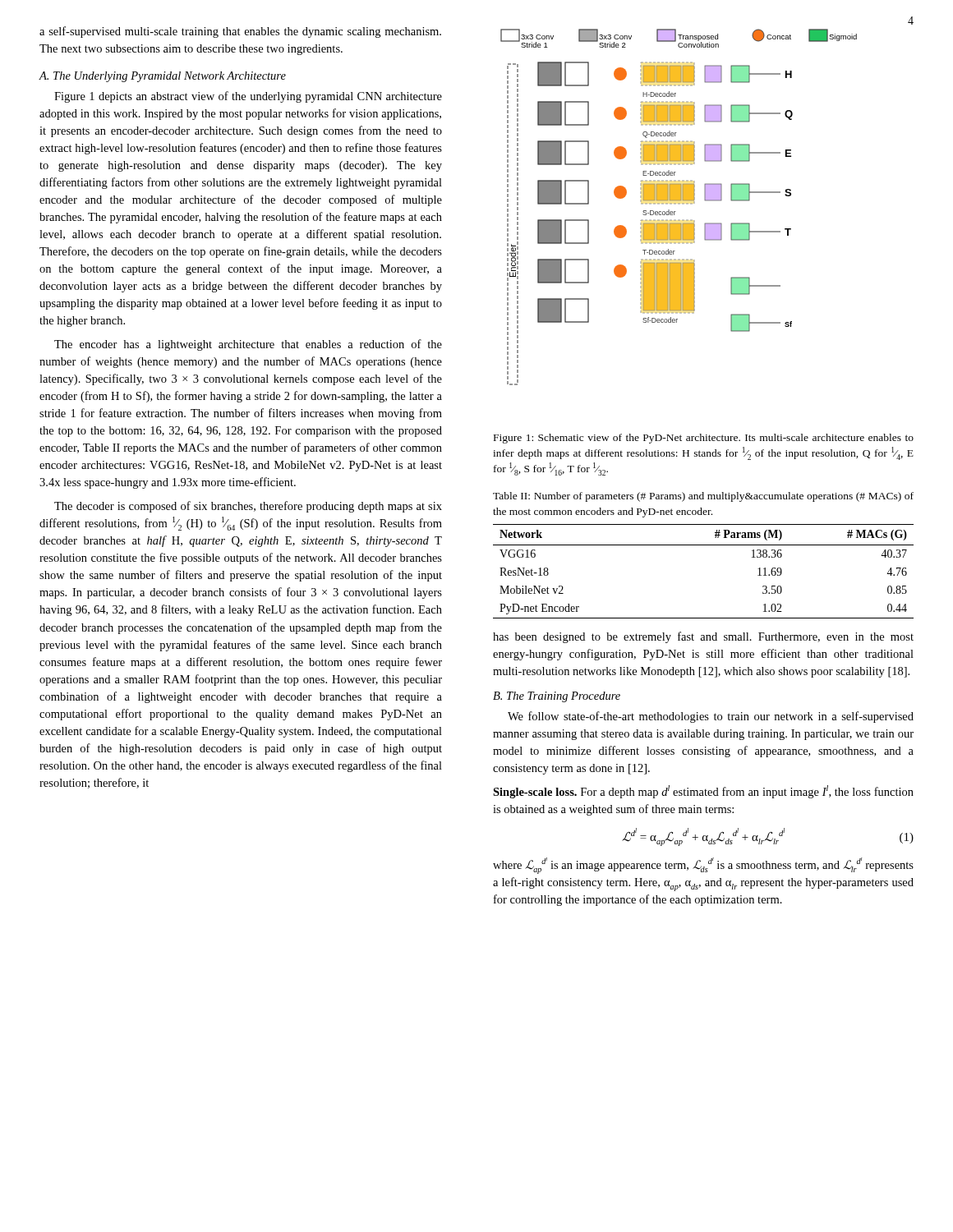Locate the block of text that opens with "We follow state-of-the-art methodologies to"
The width and height of the screenshot is (953, 1232).
[x=703, y=763]
